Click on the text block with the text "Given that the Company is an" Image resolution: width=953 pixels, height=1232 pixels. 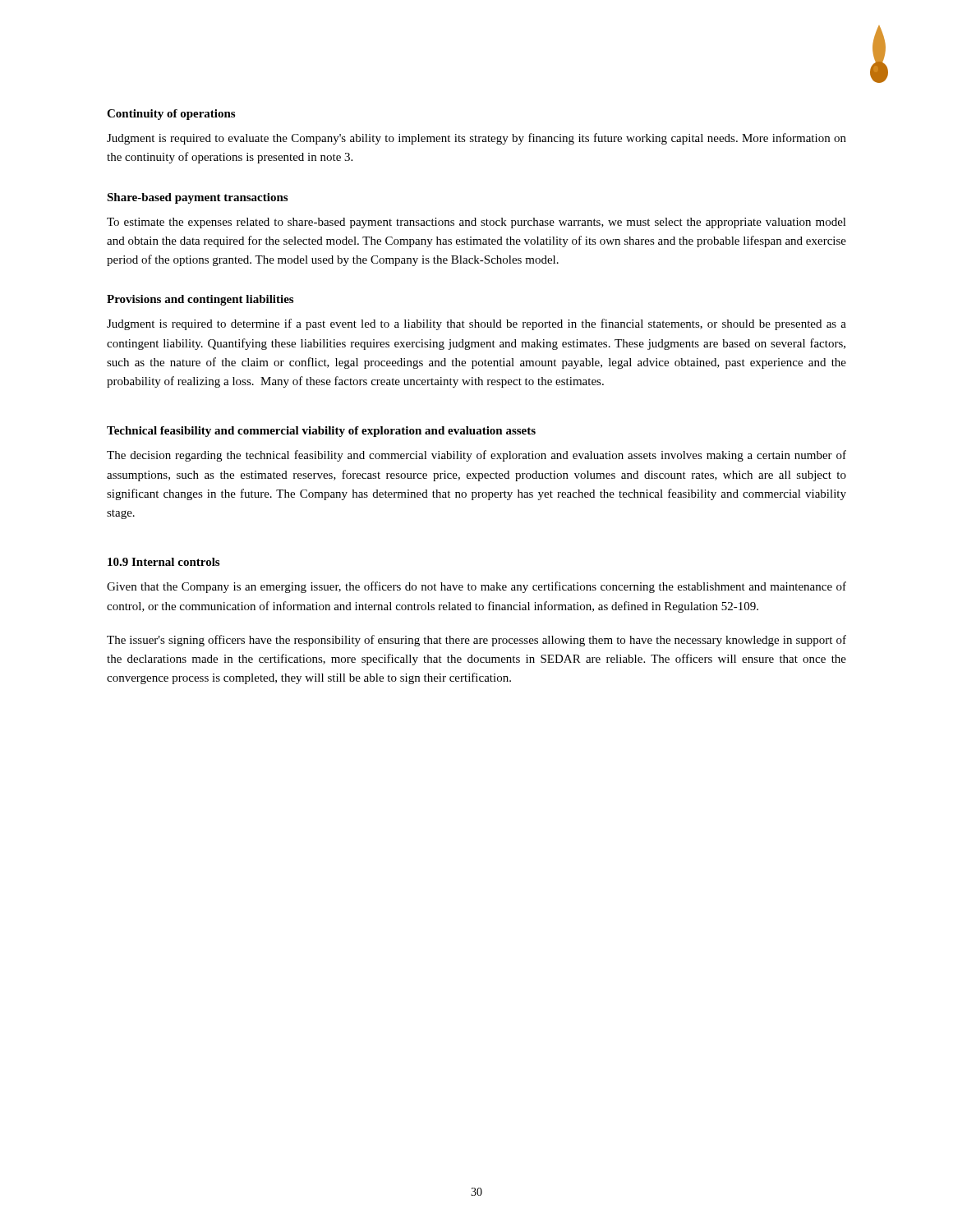pyautogui.click(x=476, y=596)
